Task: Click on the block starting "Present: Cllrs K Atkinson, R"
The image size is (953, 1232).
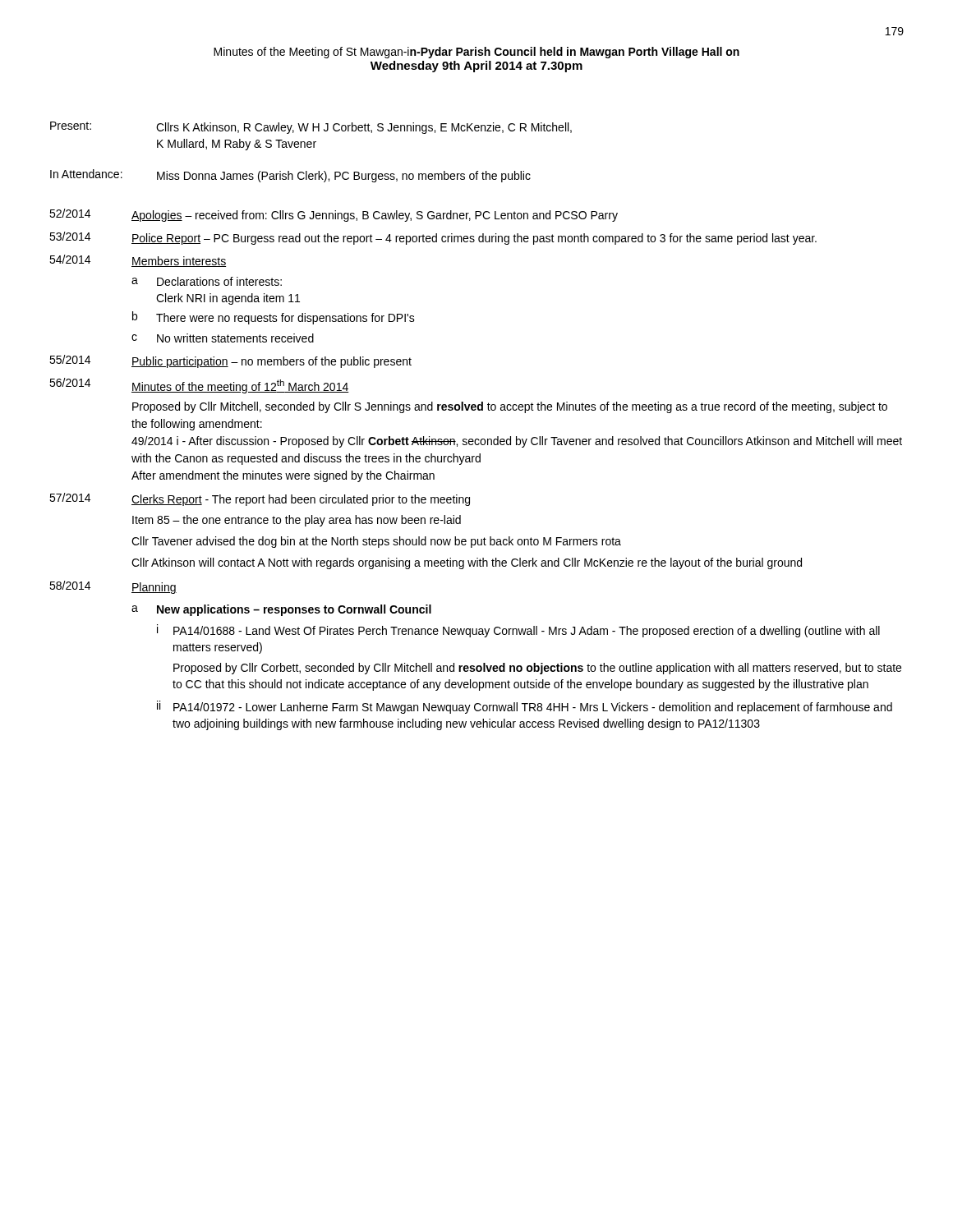Action: (476, 136)
